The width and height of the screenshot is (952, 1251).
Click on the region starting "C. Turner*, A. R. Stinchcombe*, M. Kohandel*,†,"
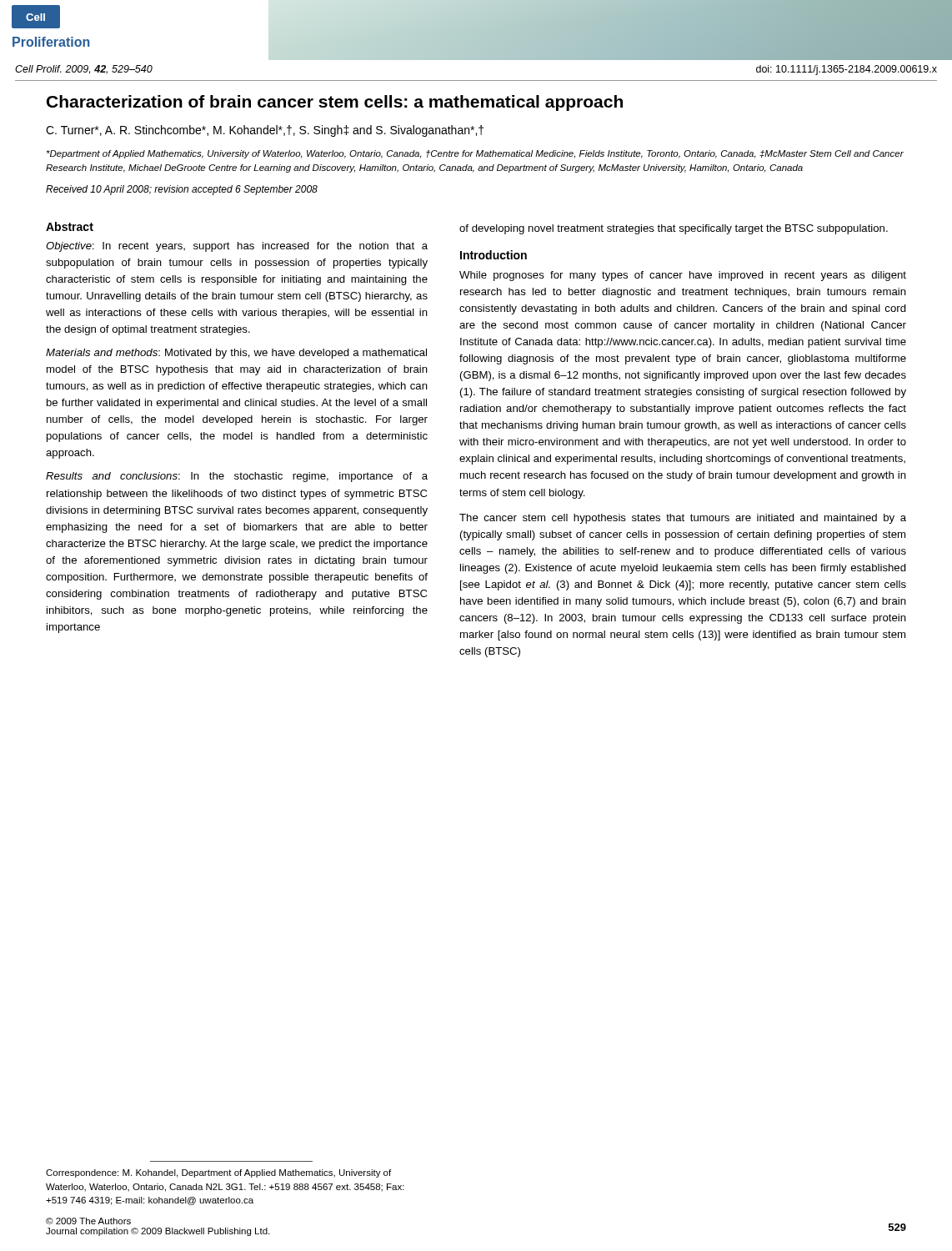[x=265, y=130]
